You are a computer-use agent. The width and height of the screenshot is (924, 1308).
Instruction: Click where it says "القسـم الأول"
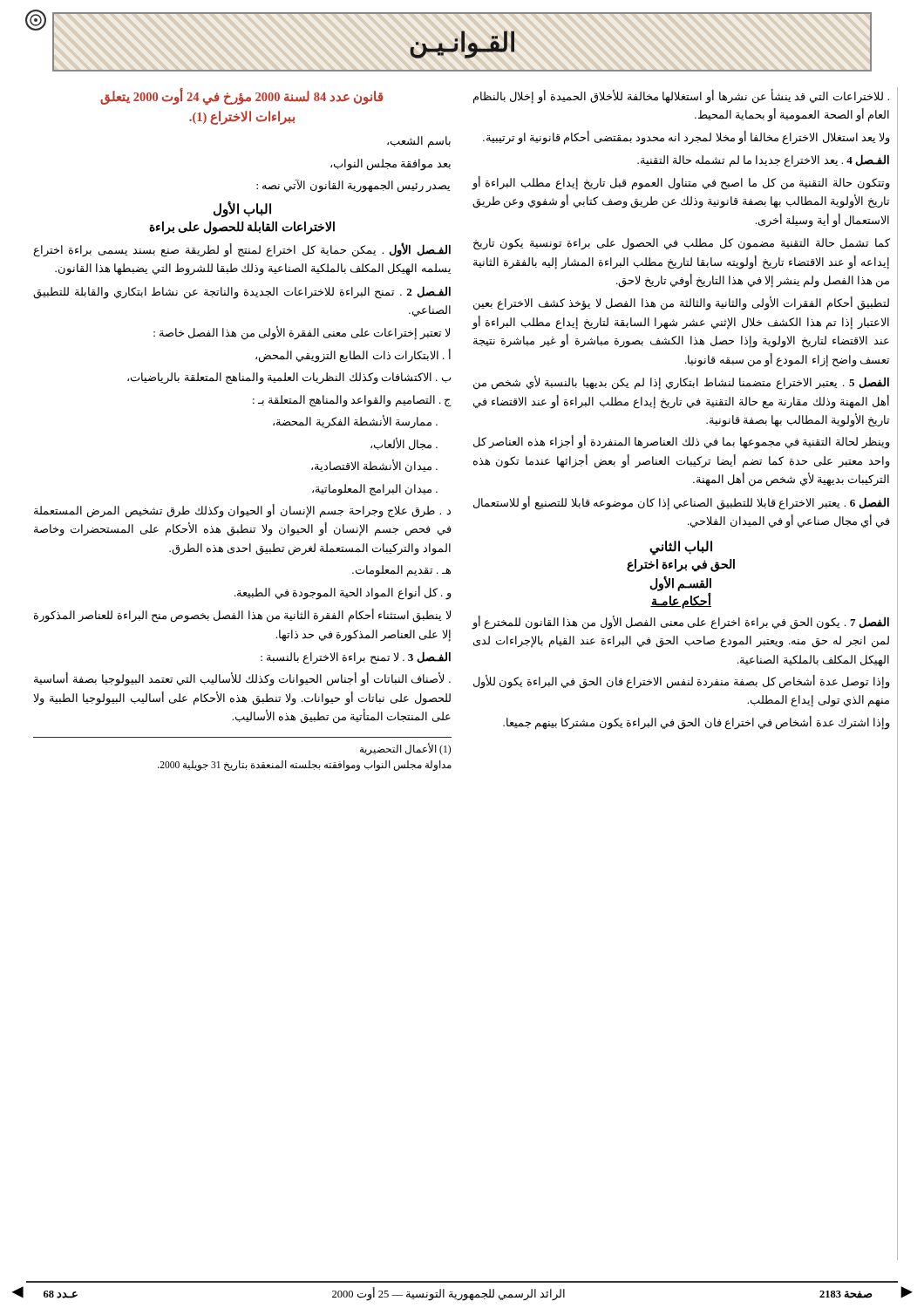(x=681, y=583)
